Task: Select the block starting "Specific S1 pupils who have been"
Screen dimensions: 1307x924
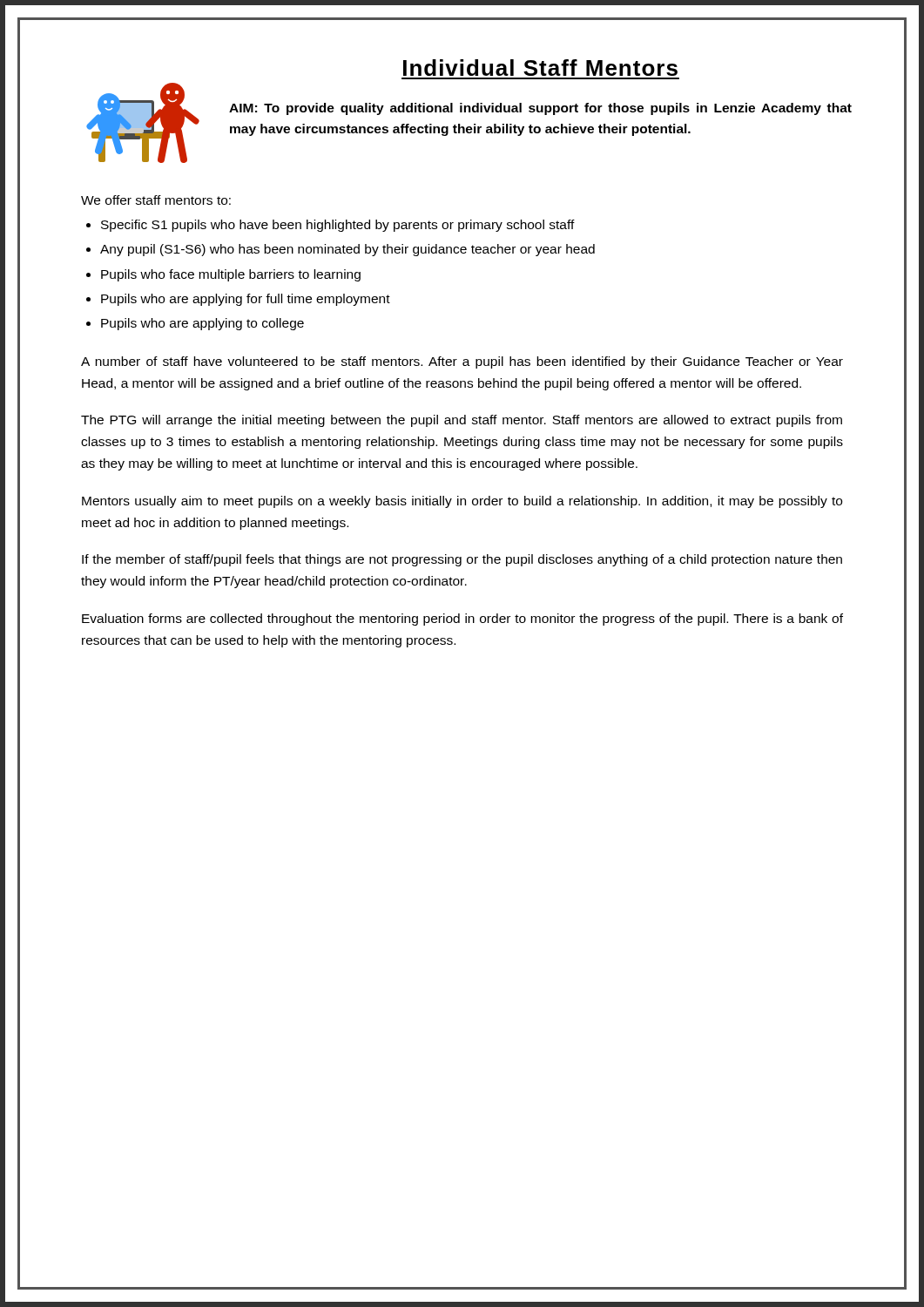Action: 337,224
